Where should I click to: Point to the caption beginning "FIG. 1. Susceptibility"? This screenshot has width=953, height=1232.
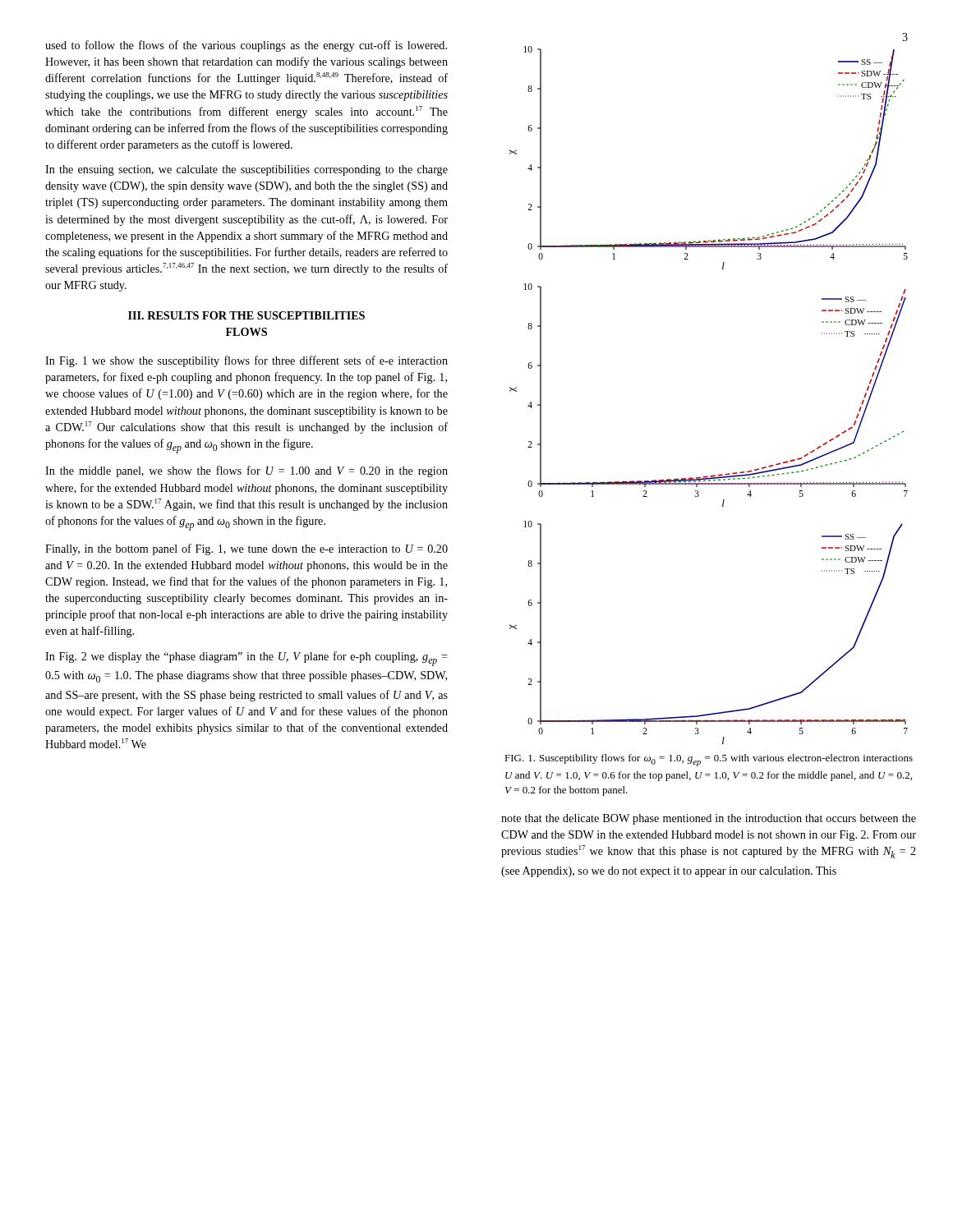point(709,774)
